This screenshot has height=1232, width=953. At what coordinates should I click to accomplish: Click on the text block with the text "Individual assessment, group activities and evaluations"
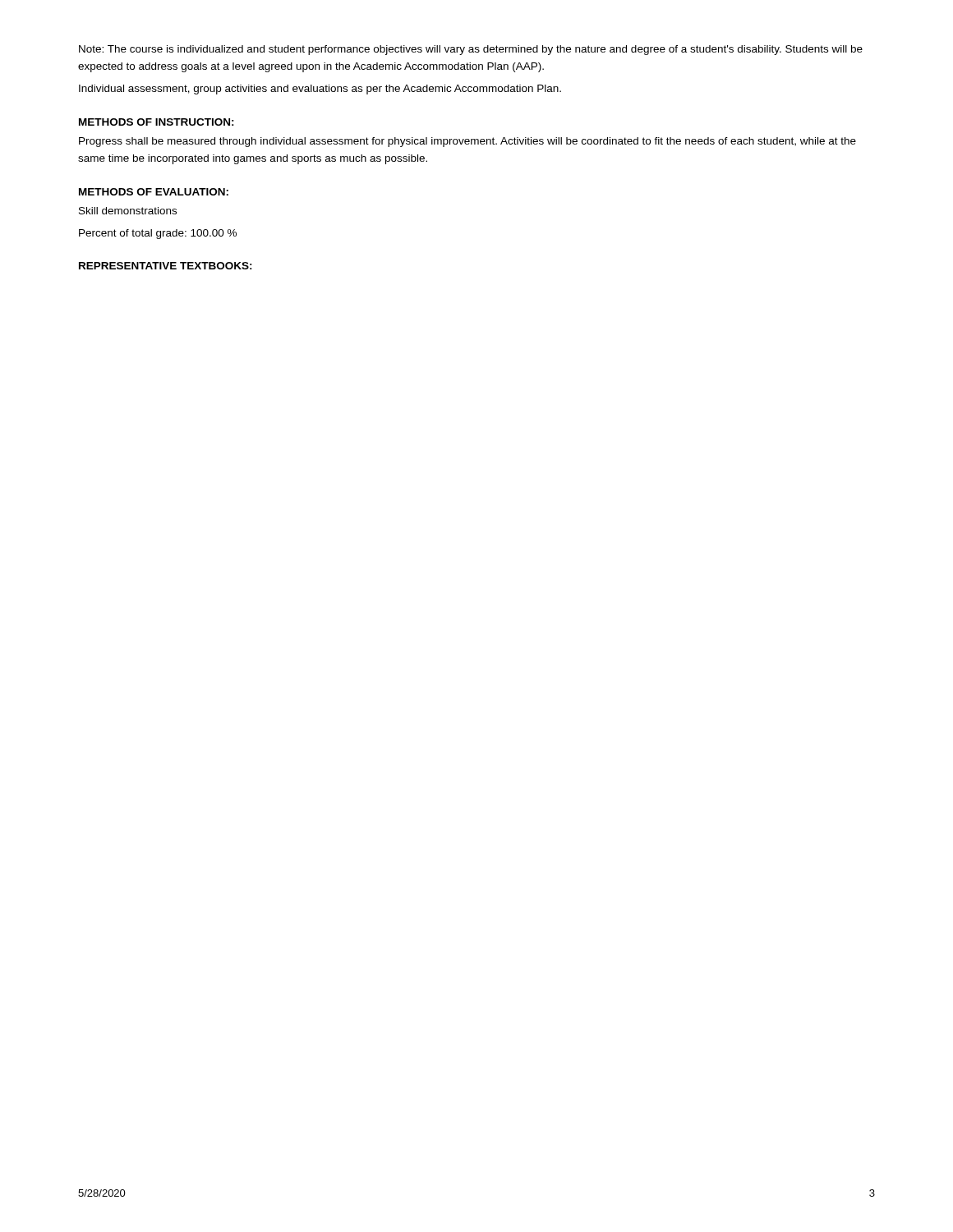coord(320,88)
